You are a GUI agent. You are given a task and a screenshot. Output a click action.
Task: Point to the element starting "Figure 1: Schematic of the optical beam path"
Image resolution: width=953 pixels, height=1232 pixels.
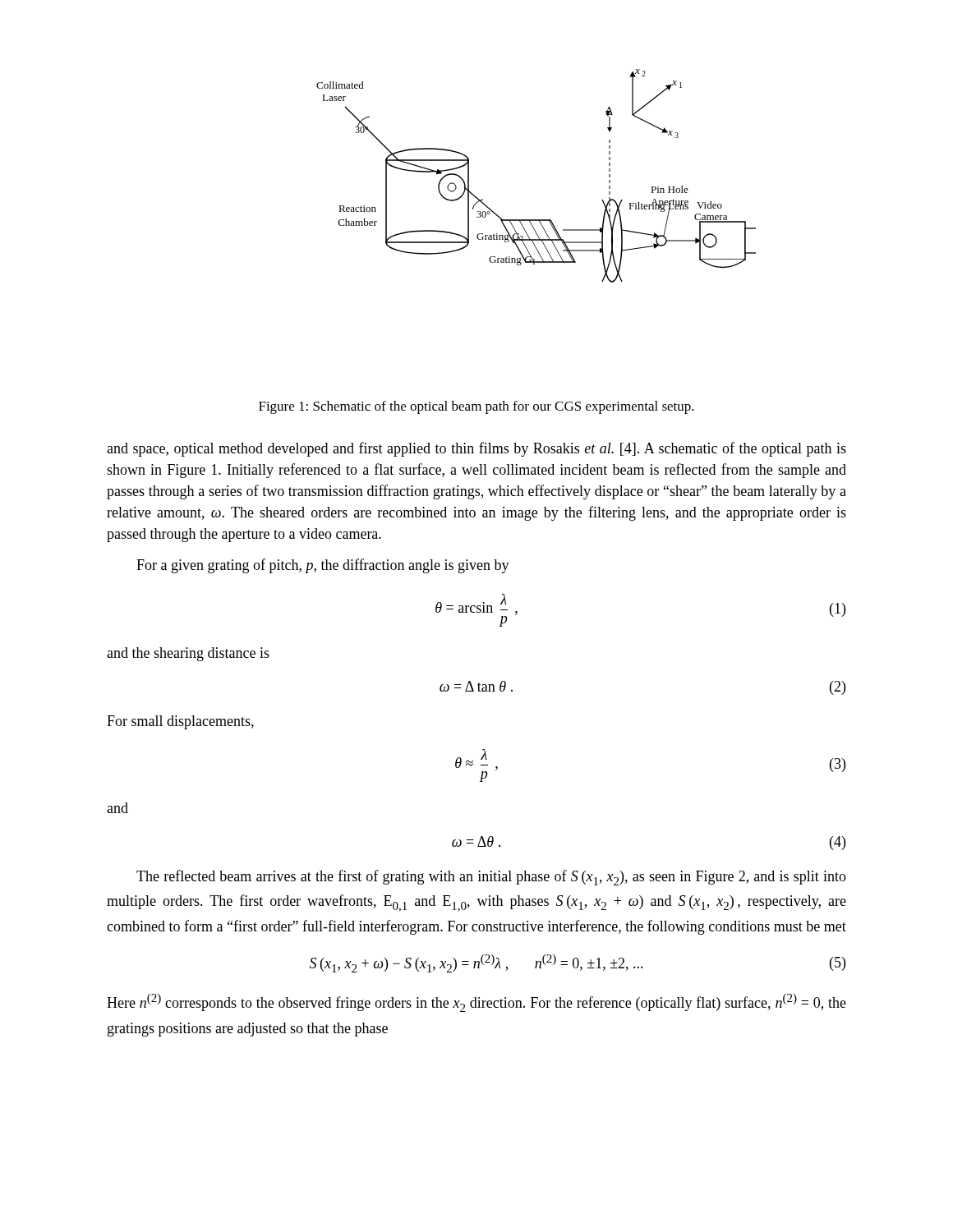tap(476, 406)
